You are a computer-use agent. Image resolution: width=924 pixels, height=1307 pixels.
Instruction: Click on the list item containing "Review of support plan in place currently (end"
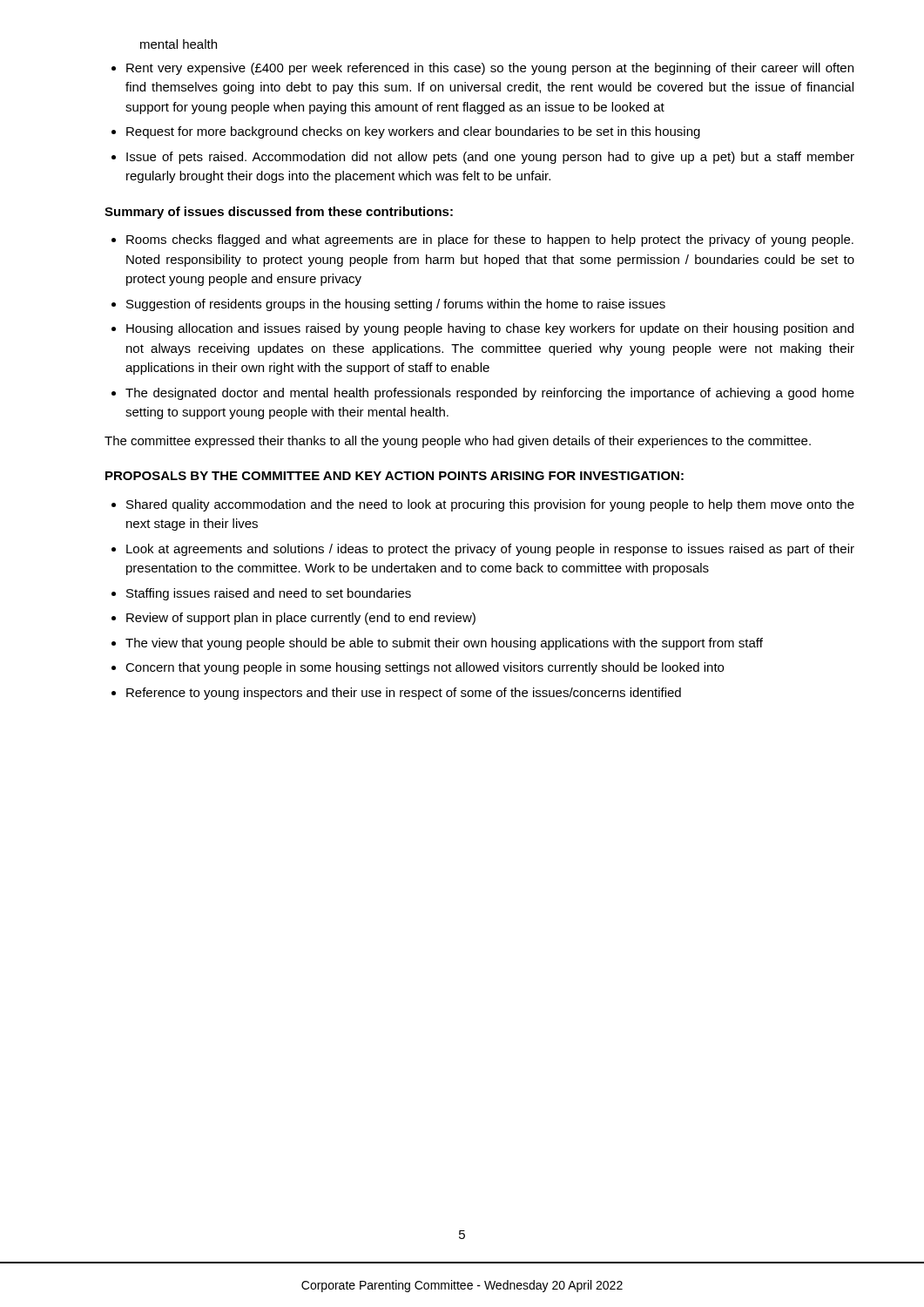pos(301,617)
